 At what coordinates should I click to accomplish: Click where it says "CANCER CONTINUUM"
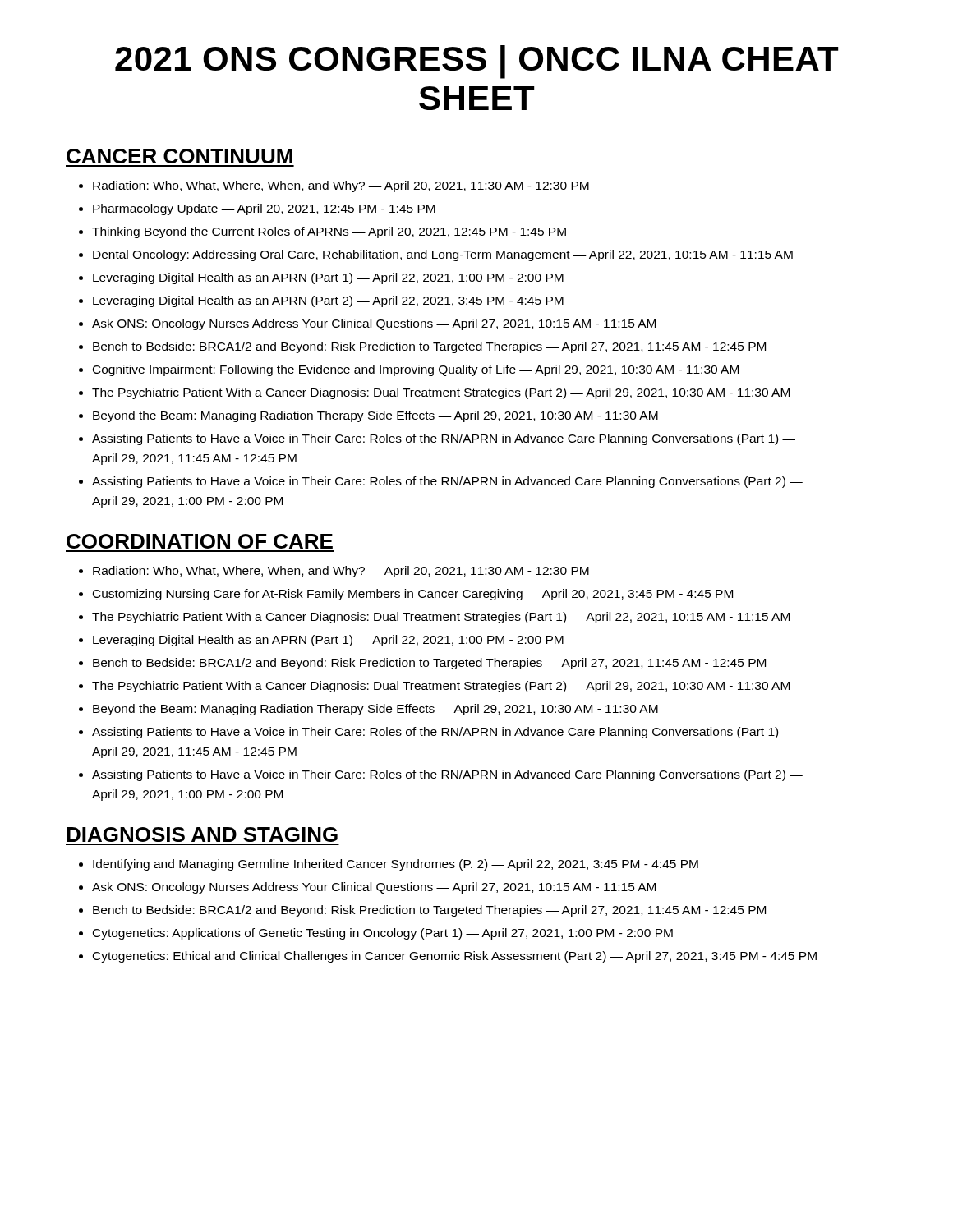click(180, 156)
